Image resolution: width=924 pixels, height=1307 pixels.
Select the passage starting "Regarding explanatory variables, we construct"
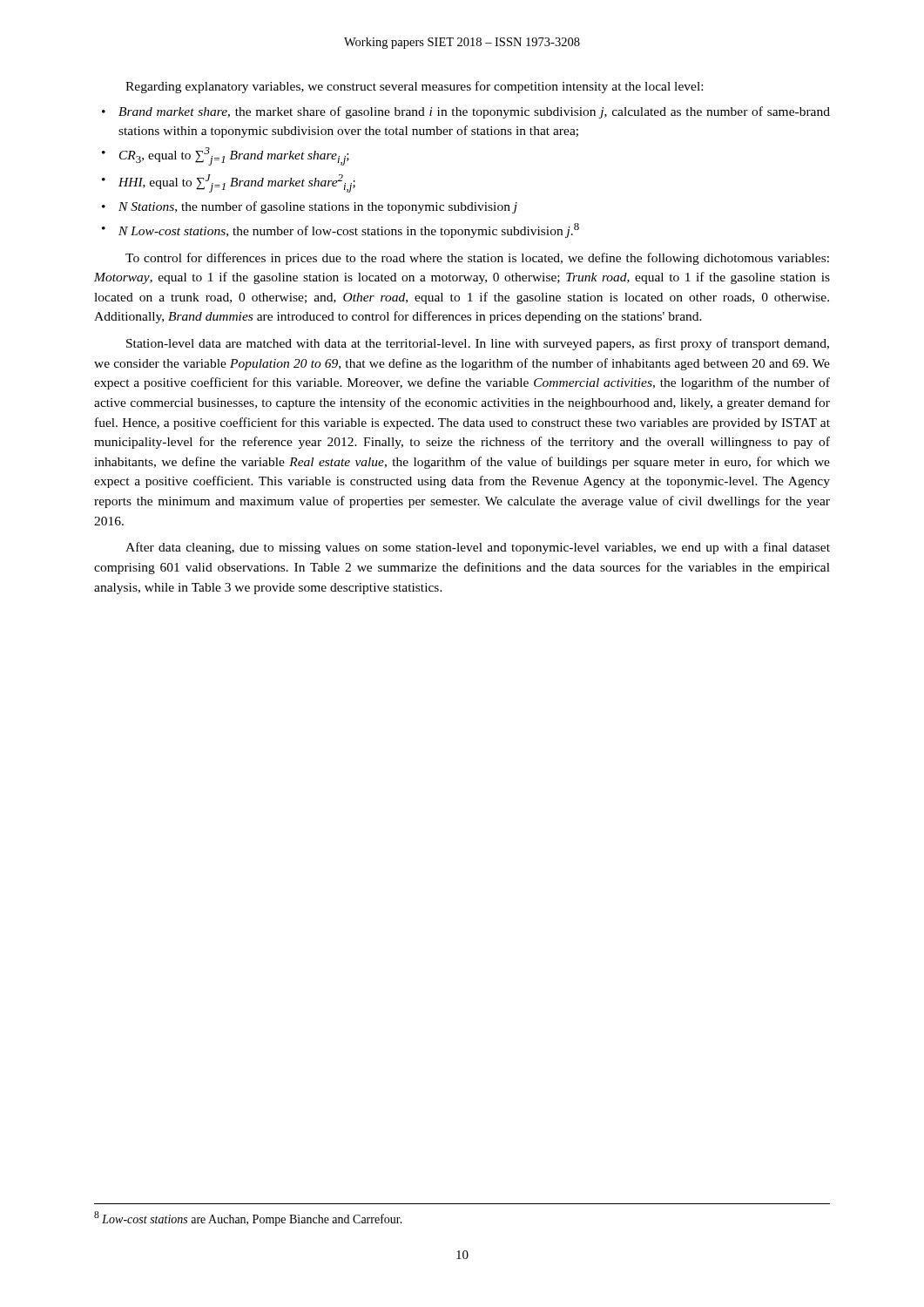[x=415, y=86]
